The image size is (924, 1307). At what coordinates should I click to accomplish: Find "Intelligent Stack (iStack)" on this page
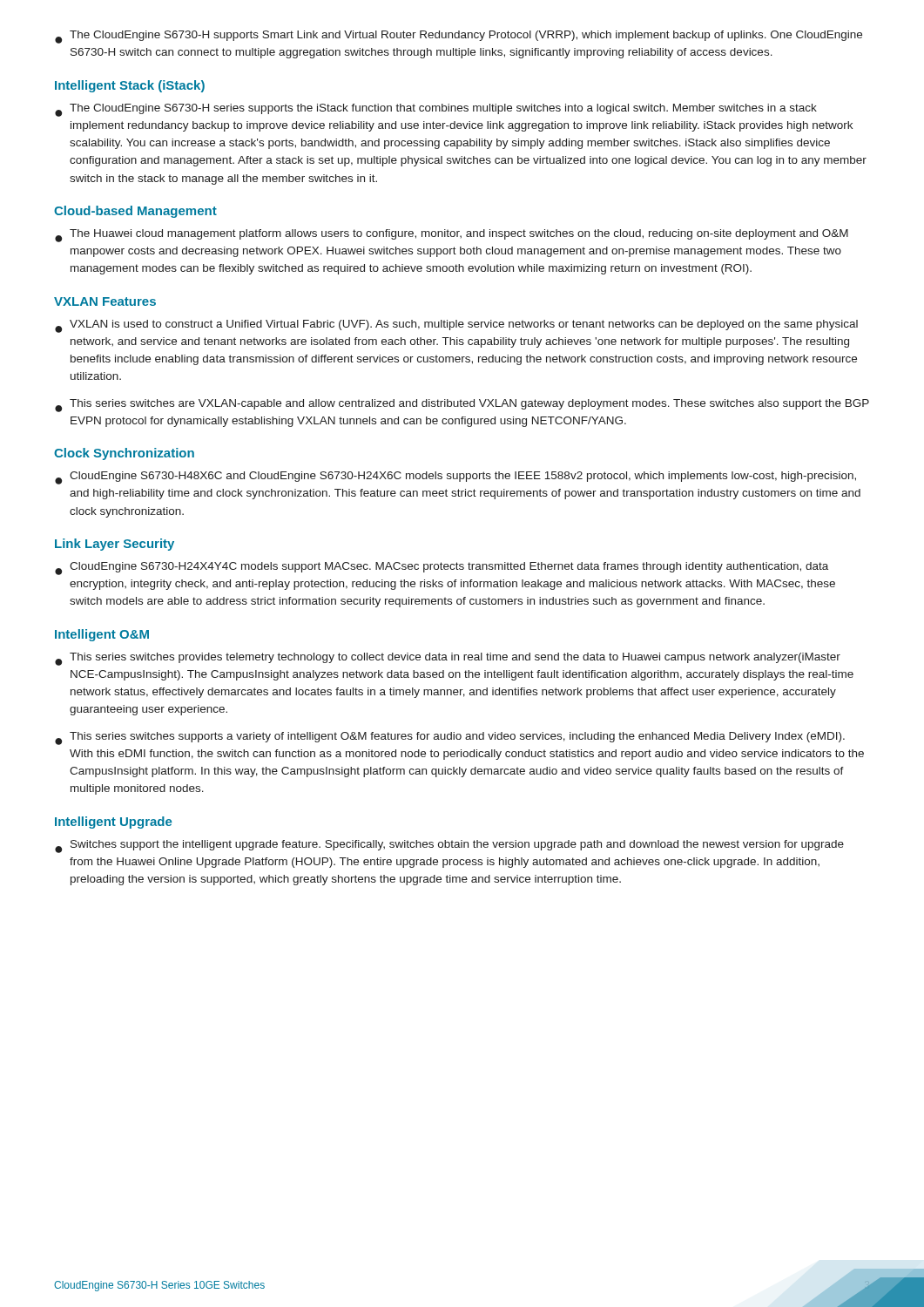(129, 84)
